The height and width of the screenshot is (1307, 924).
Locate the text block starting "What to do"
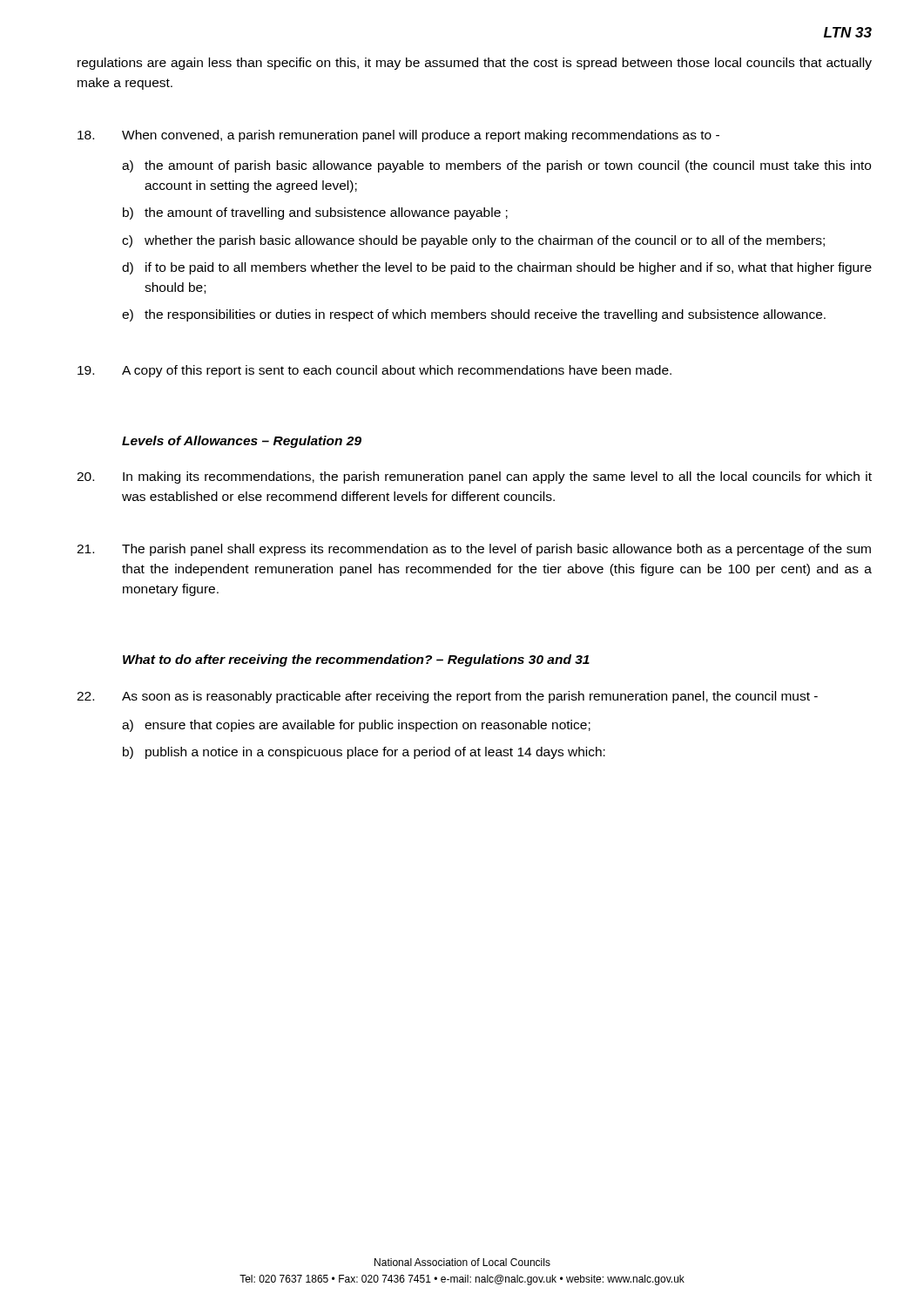coord(356,659)
